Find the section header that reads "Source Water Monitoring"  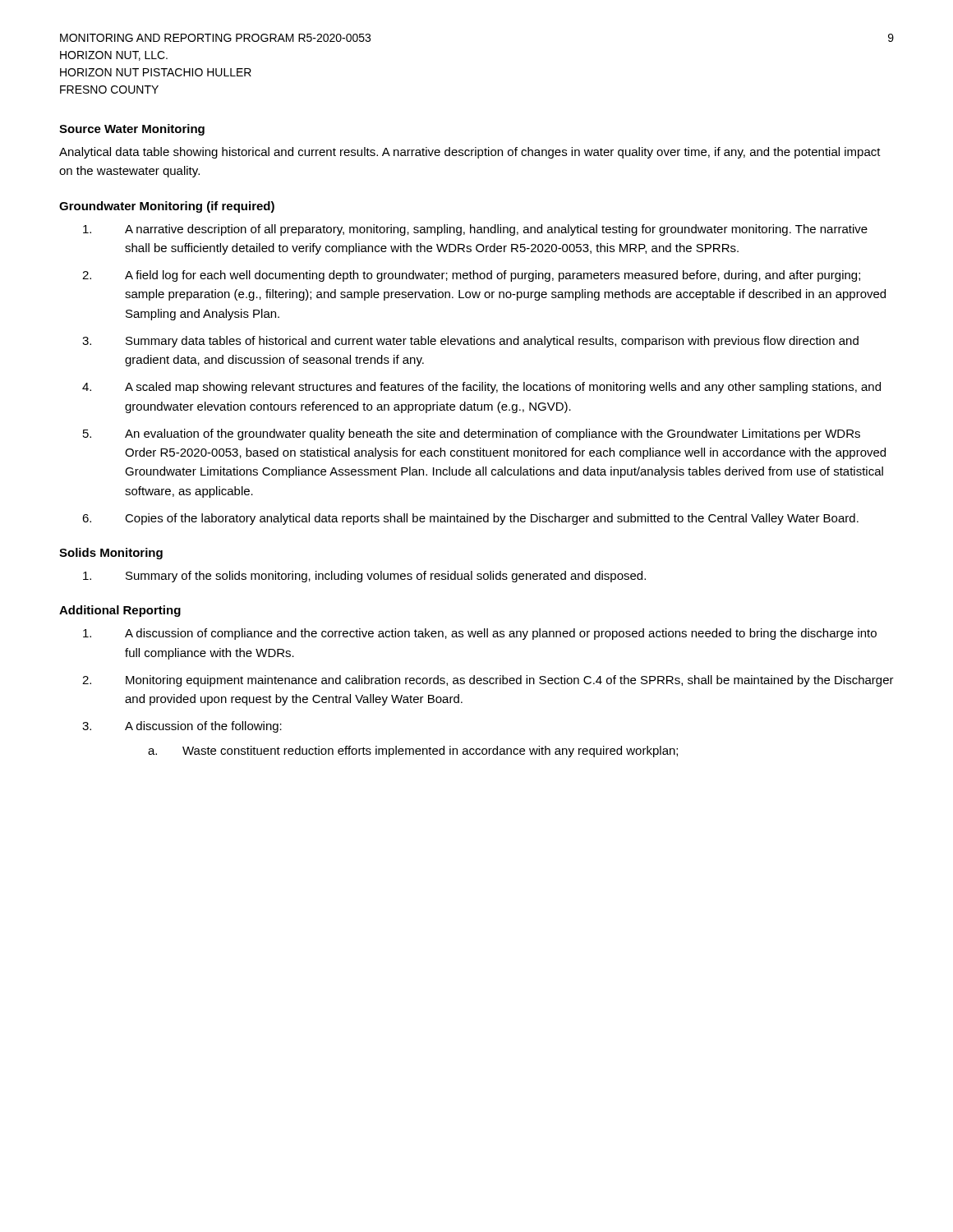[132, 129]
